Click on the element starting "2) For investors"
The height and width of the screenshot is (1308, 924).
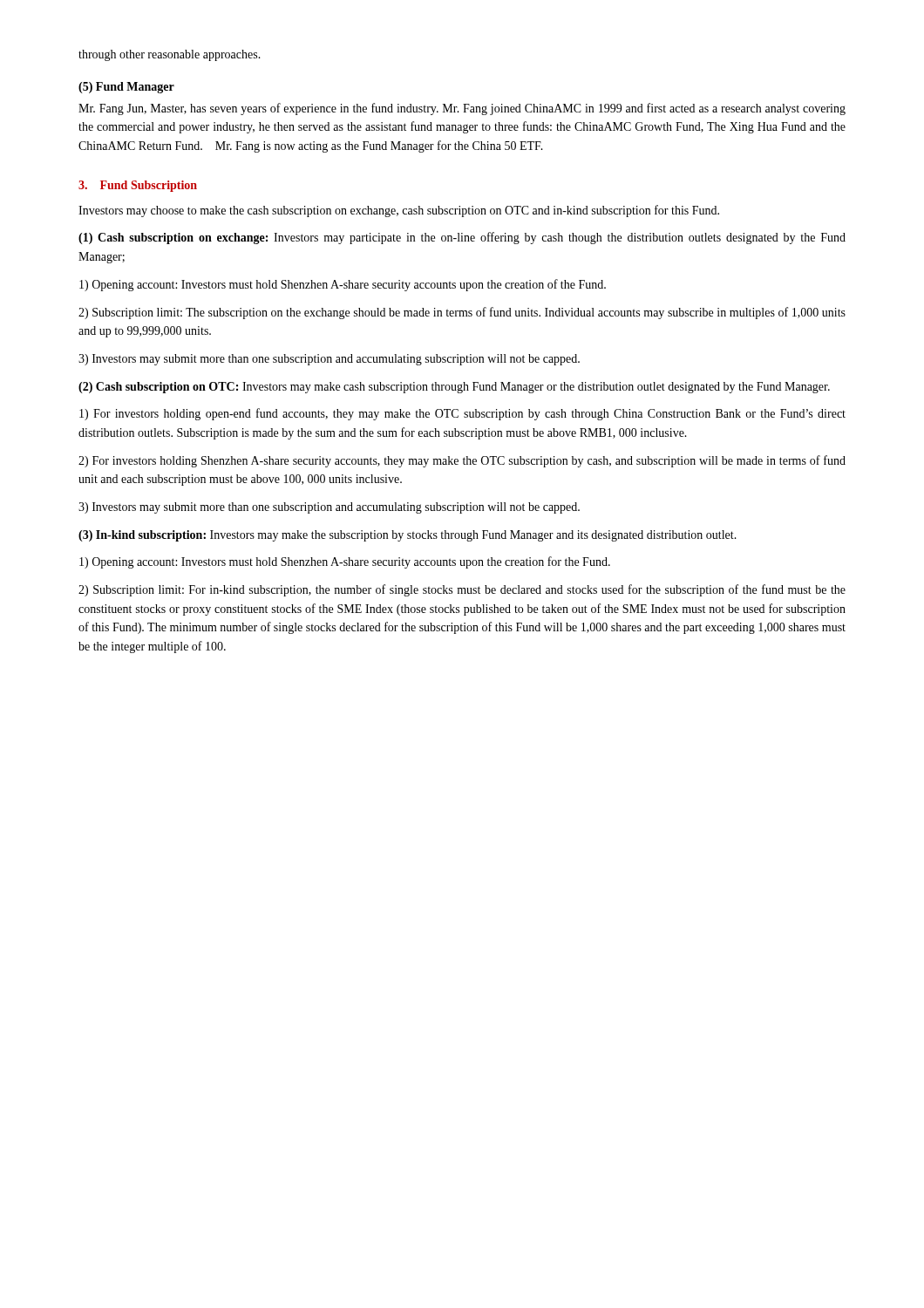462,470
